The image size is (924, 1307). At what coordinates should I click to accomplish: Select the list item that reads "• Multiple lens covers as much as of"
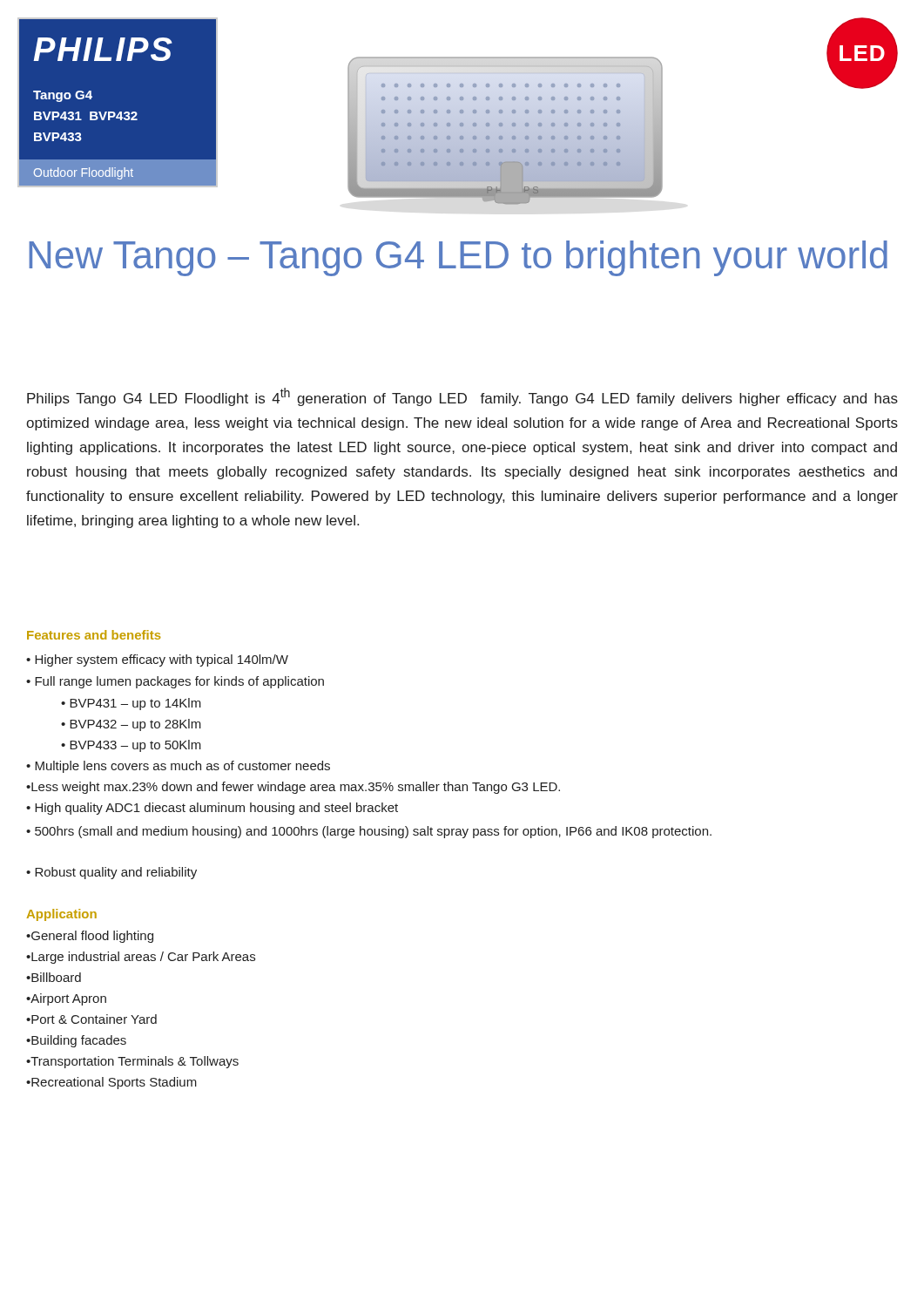tap(178, 765)
